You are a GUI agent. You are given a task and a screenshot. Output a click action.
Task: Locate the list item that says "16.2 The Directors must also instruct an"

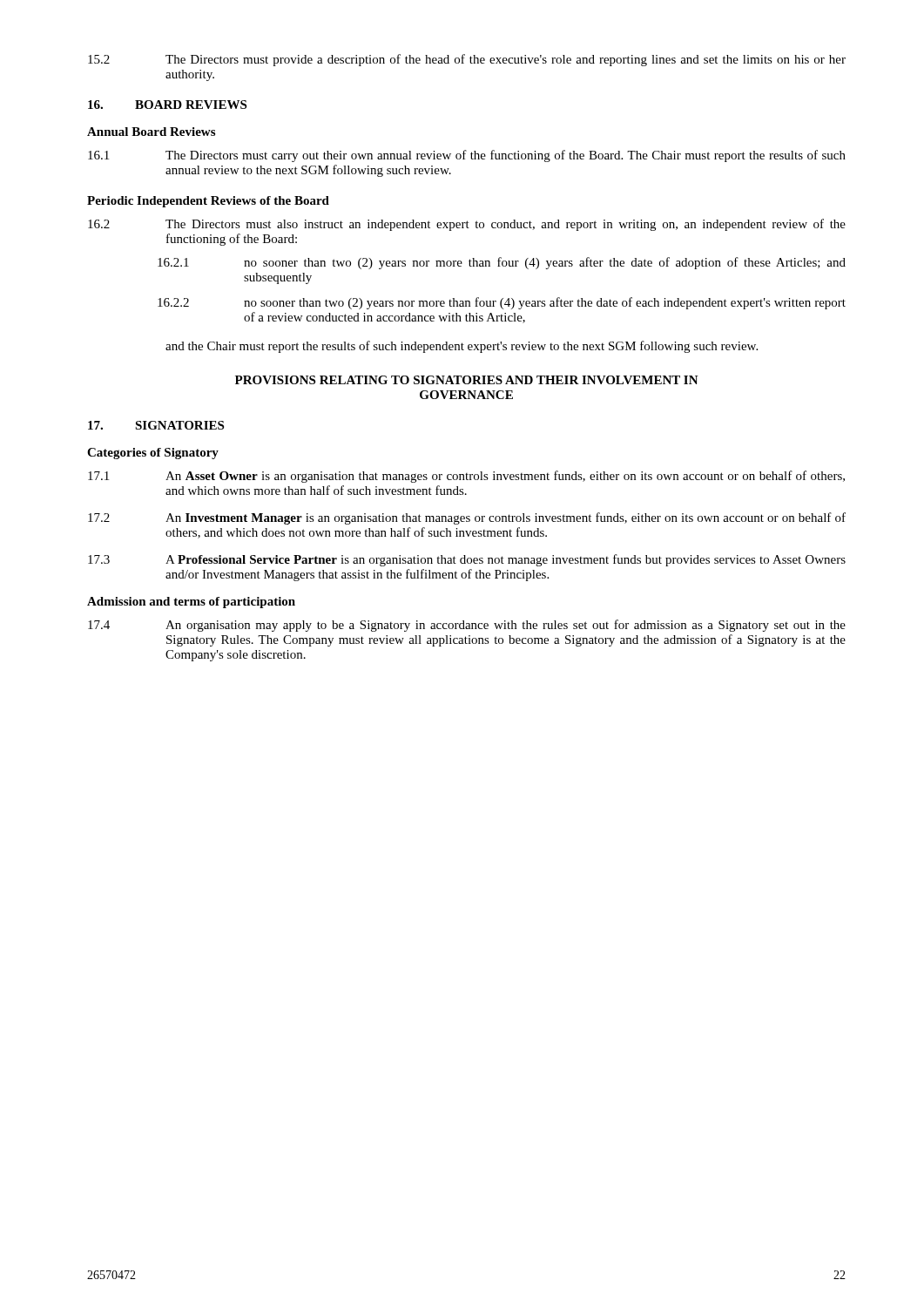tap(466, 232)
